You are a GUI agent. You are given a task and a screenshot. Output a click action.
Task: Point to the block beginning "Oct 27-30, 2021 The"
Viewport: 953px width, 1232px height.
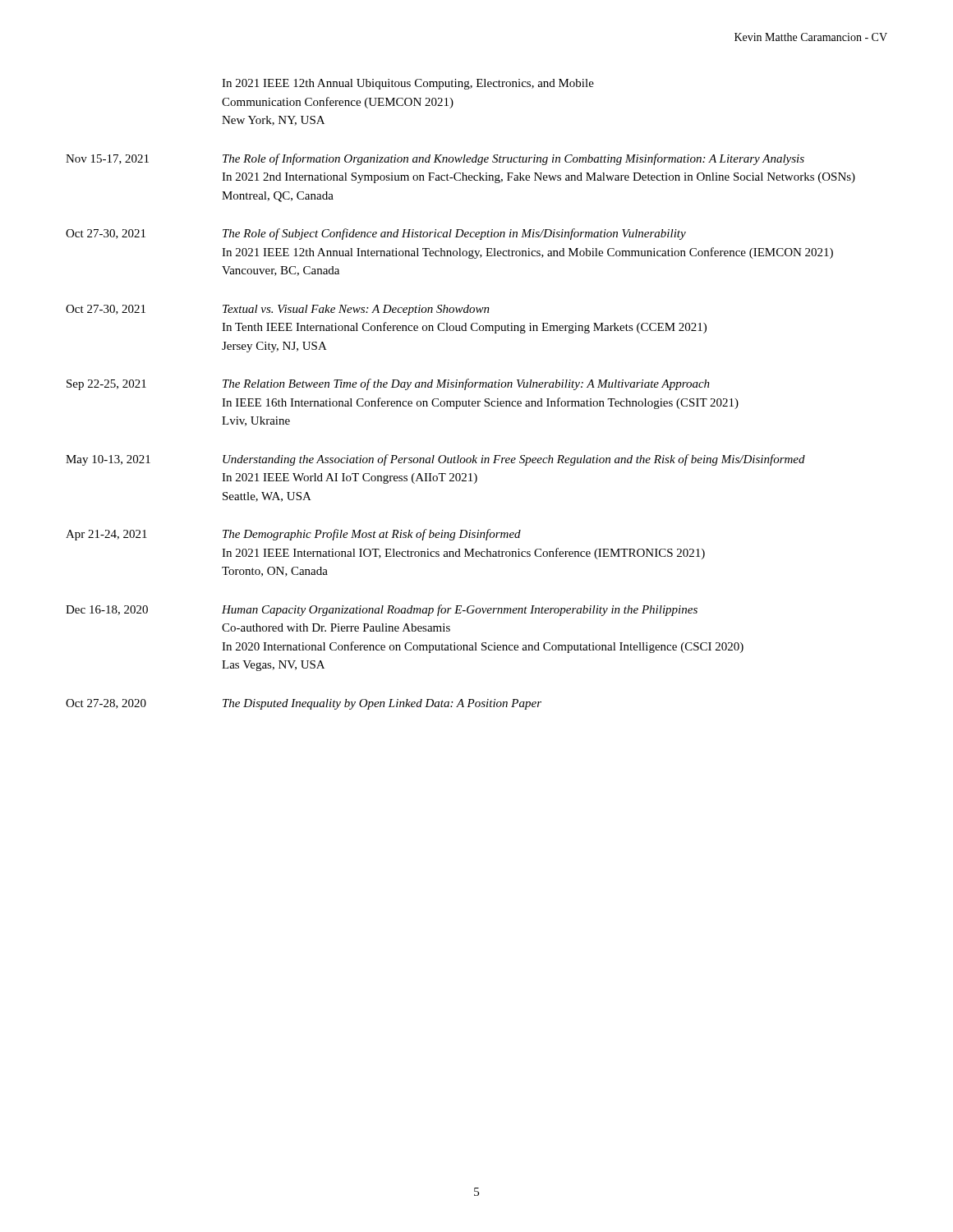point(476,252)
